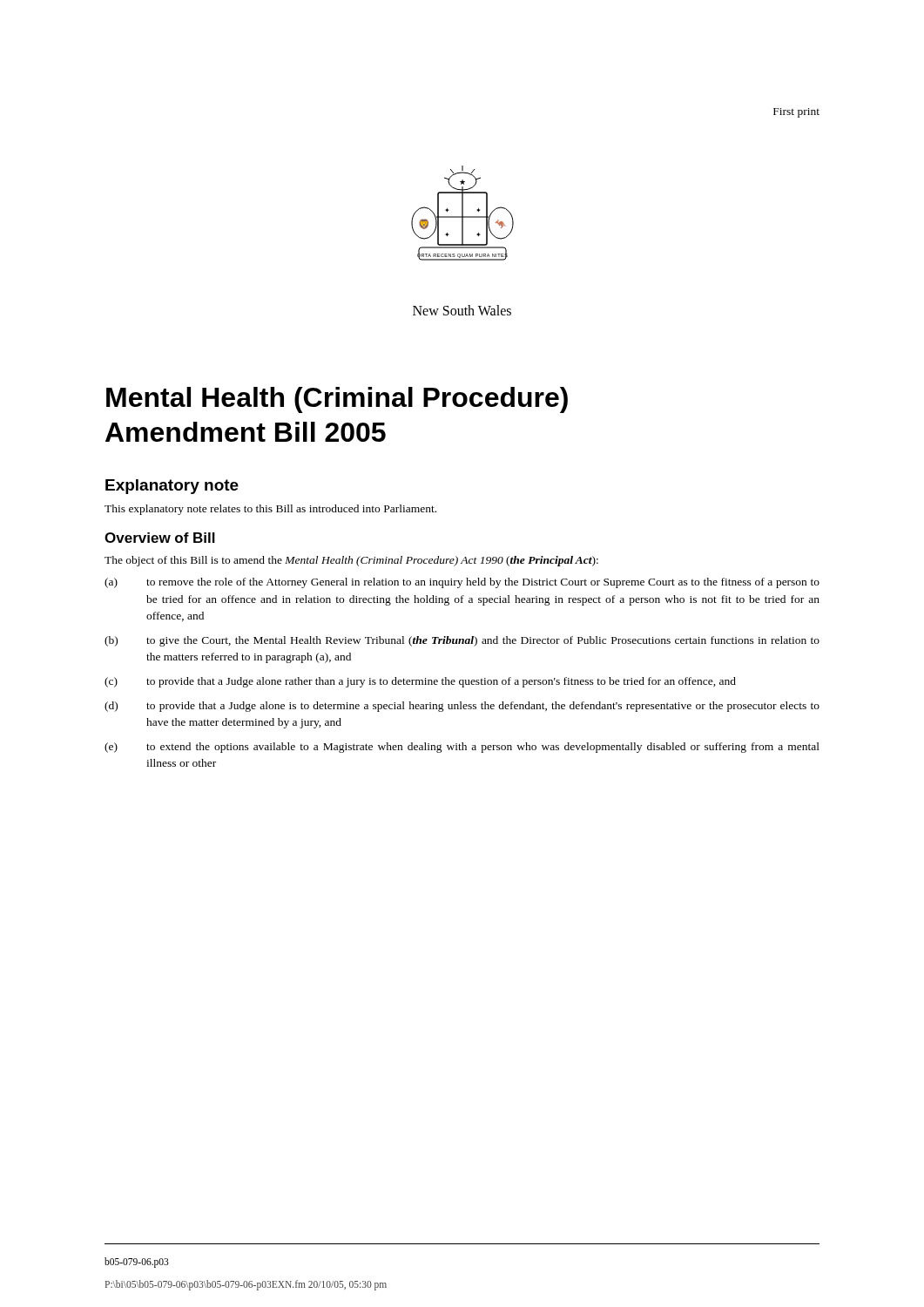Select the logo
The height and width of the screenshot is (1307, 924).
coord(462,225)
